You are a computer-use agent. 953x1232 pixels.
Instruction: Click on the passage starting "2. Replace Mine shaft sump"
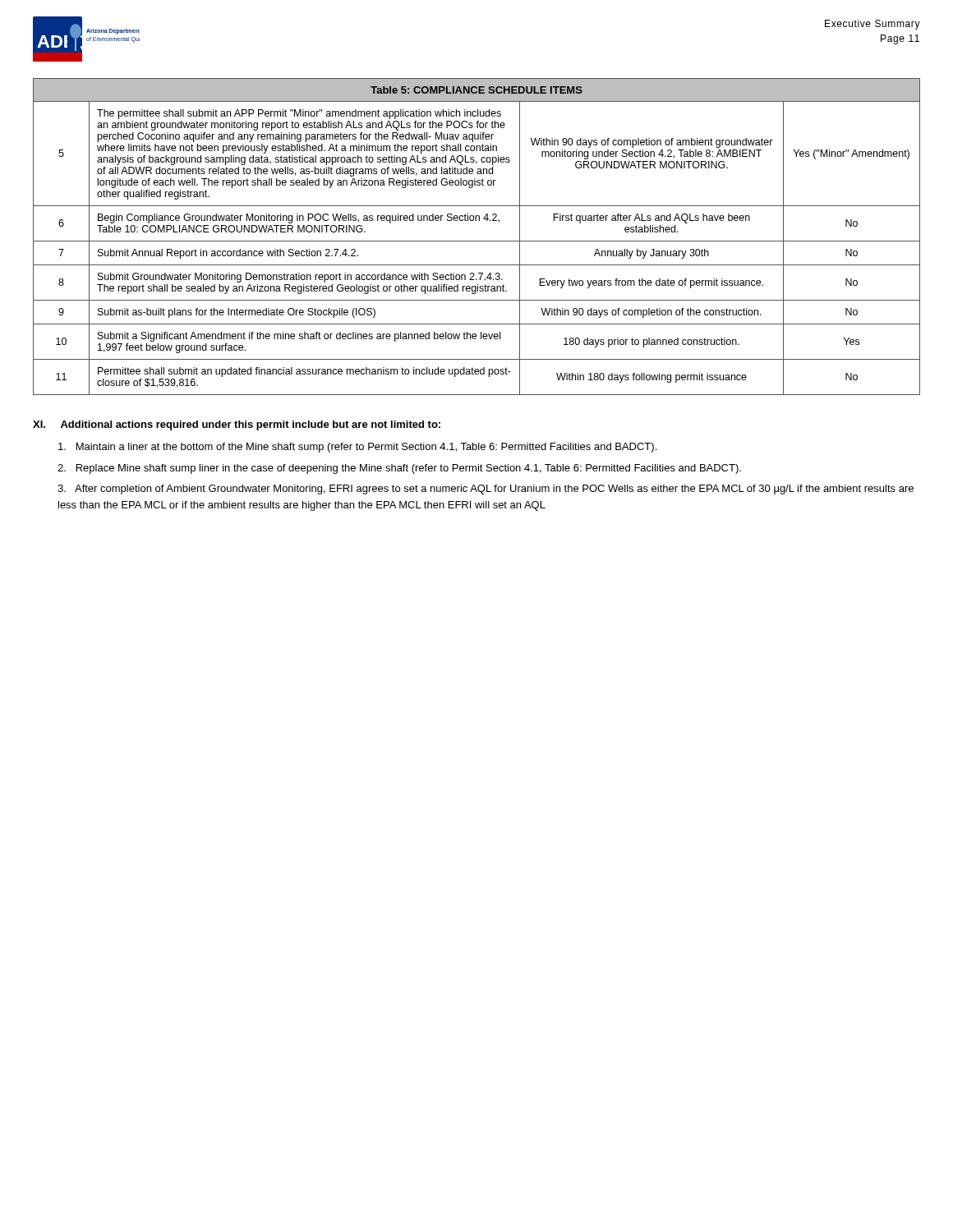(x=400, y=467)
